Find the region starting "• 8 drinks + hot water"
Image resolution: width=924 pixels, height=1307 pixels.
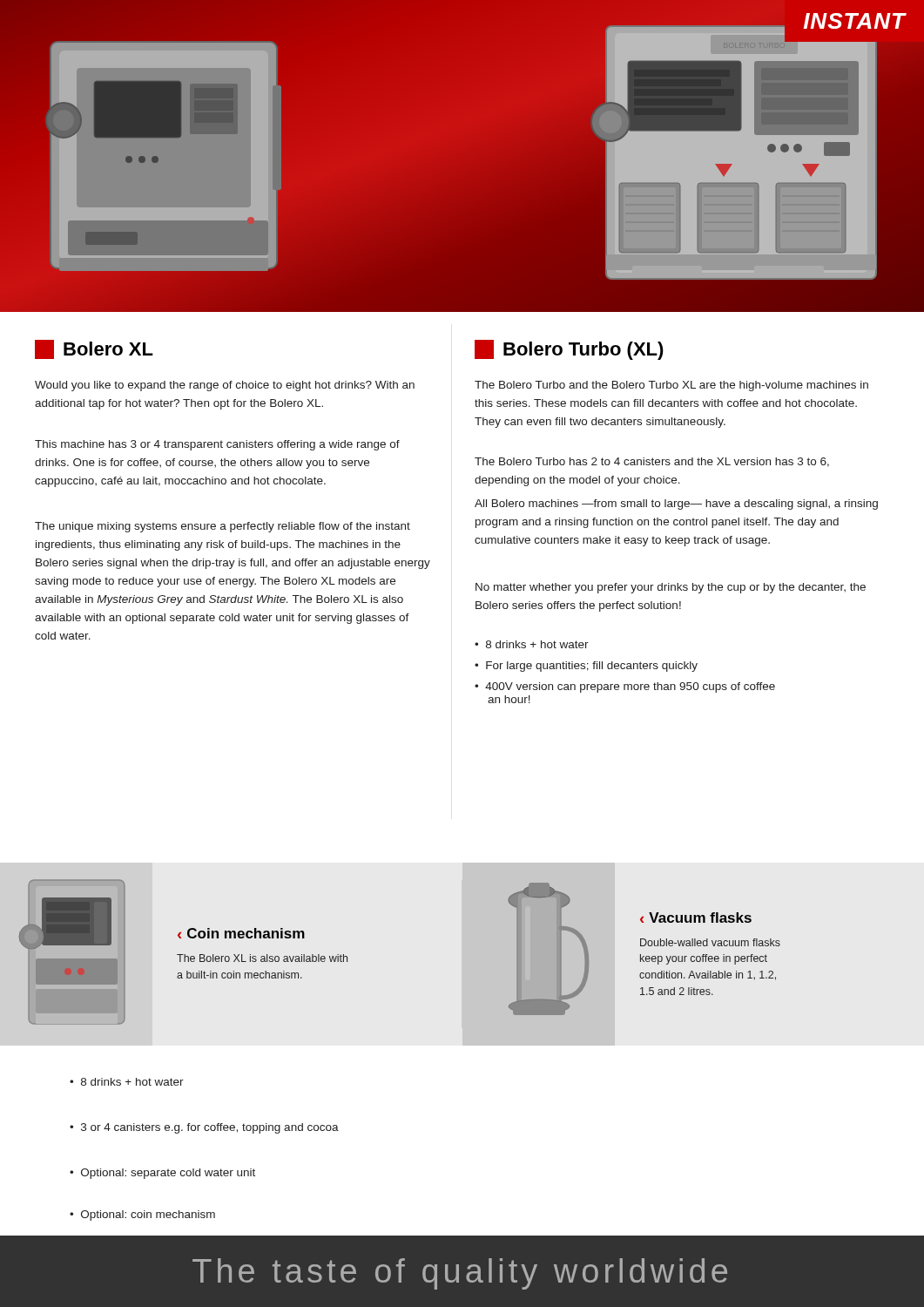[531, 644]
